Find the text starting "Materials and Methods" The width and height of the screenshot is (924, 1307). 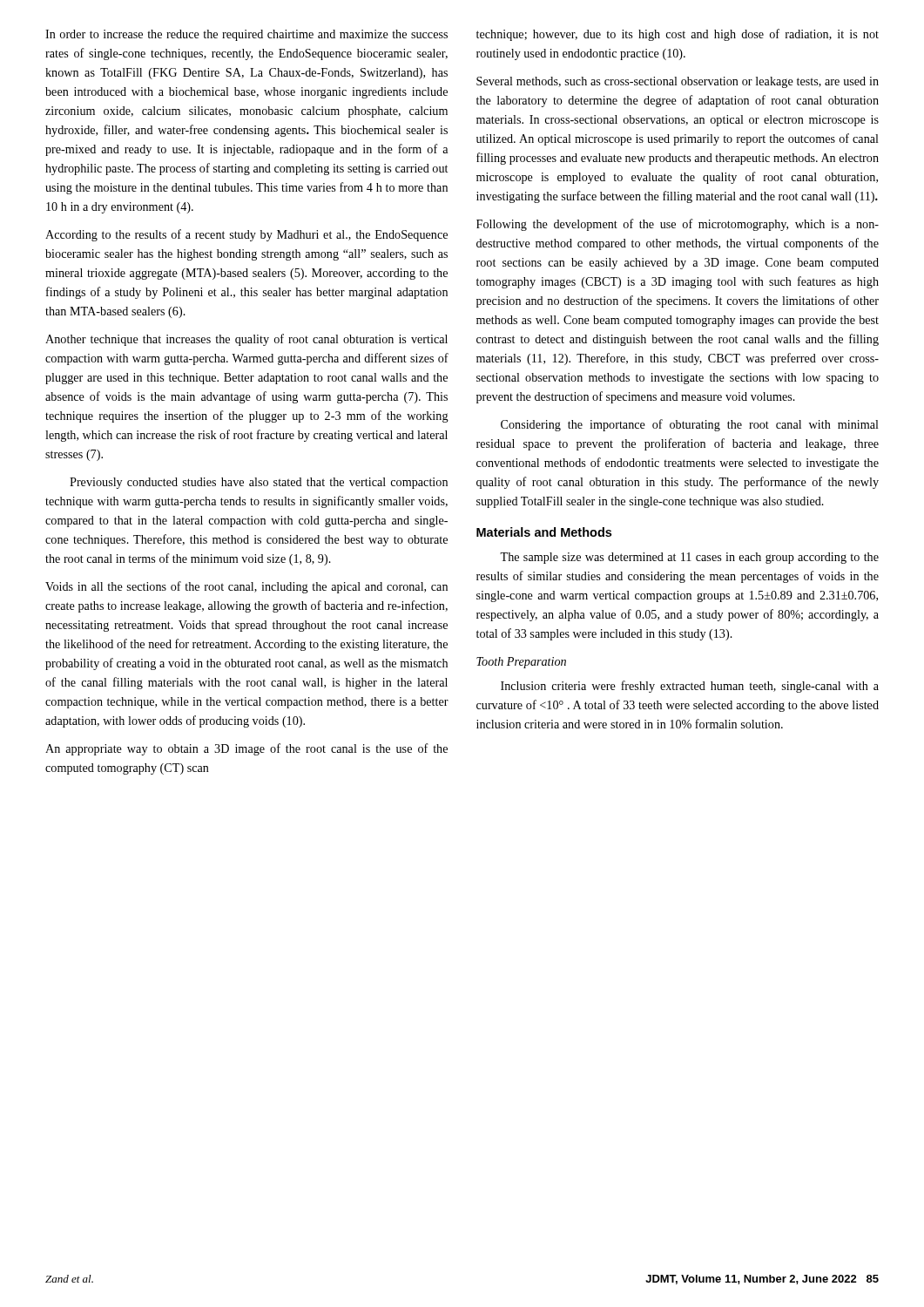(x=544, y=532)
